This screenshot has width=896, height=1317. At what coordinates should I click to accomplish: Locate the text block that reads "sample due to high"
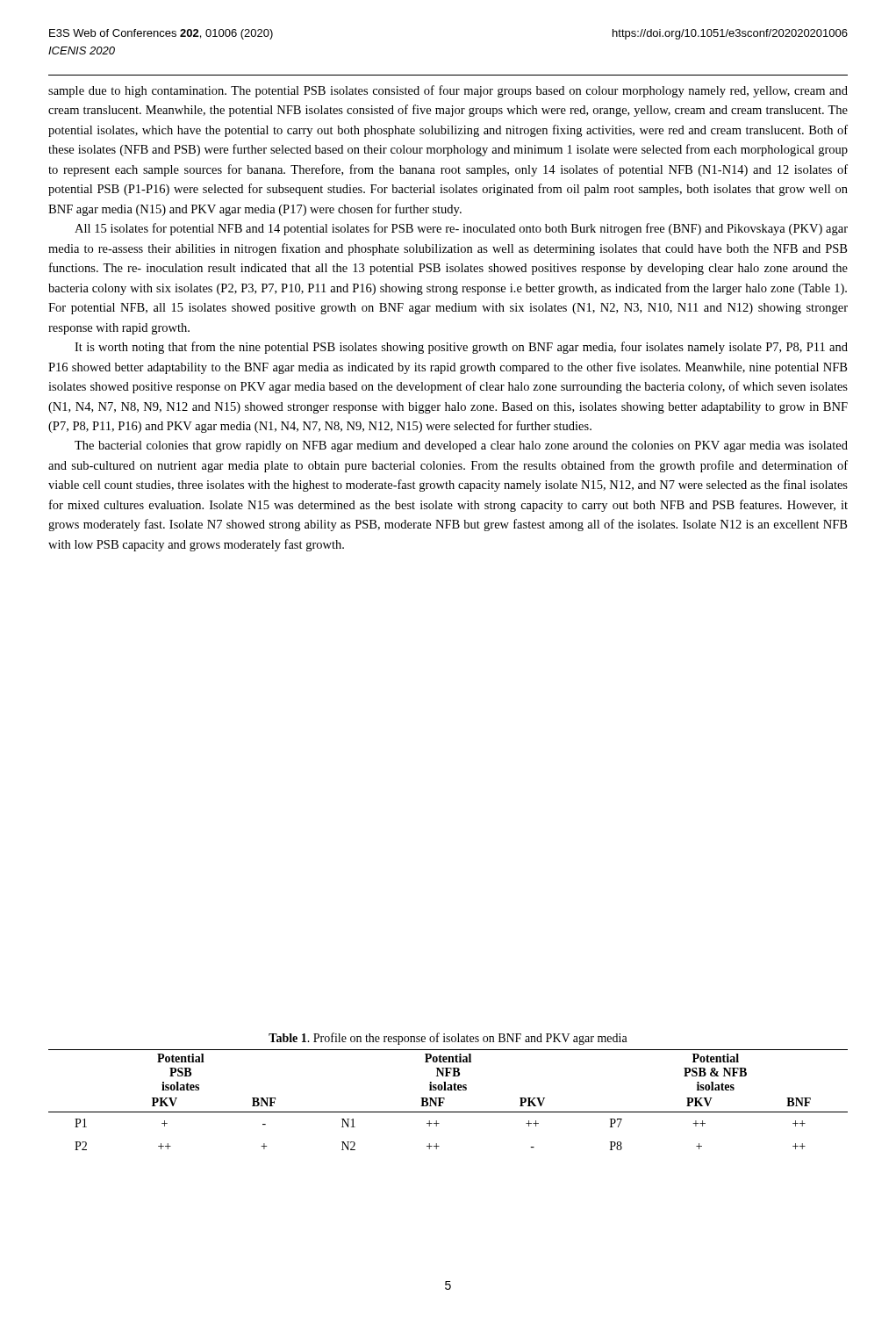(448, 317)
